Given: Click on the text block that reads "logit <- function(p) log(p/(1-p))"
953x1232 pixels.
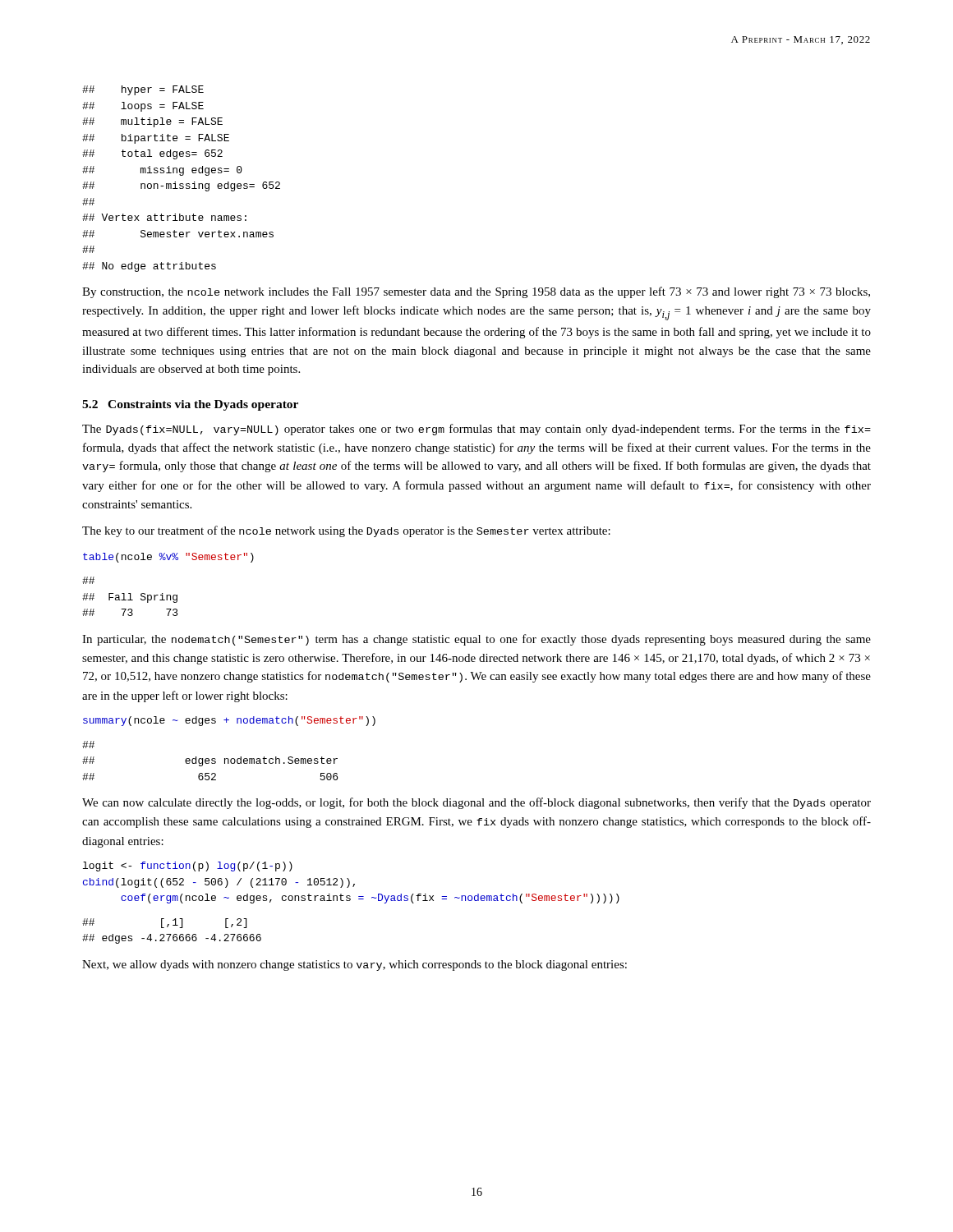Looking at the screenshot, I should tap(476, 882).
